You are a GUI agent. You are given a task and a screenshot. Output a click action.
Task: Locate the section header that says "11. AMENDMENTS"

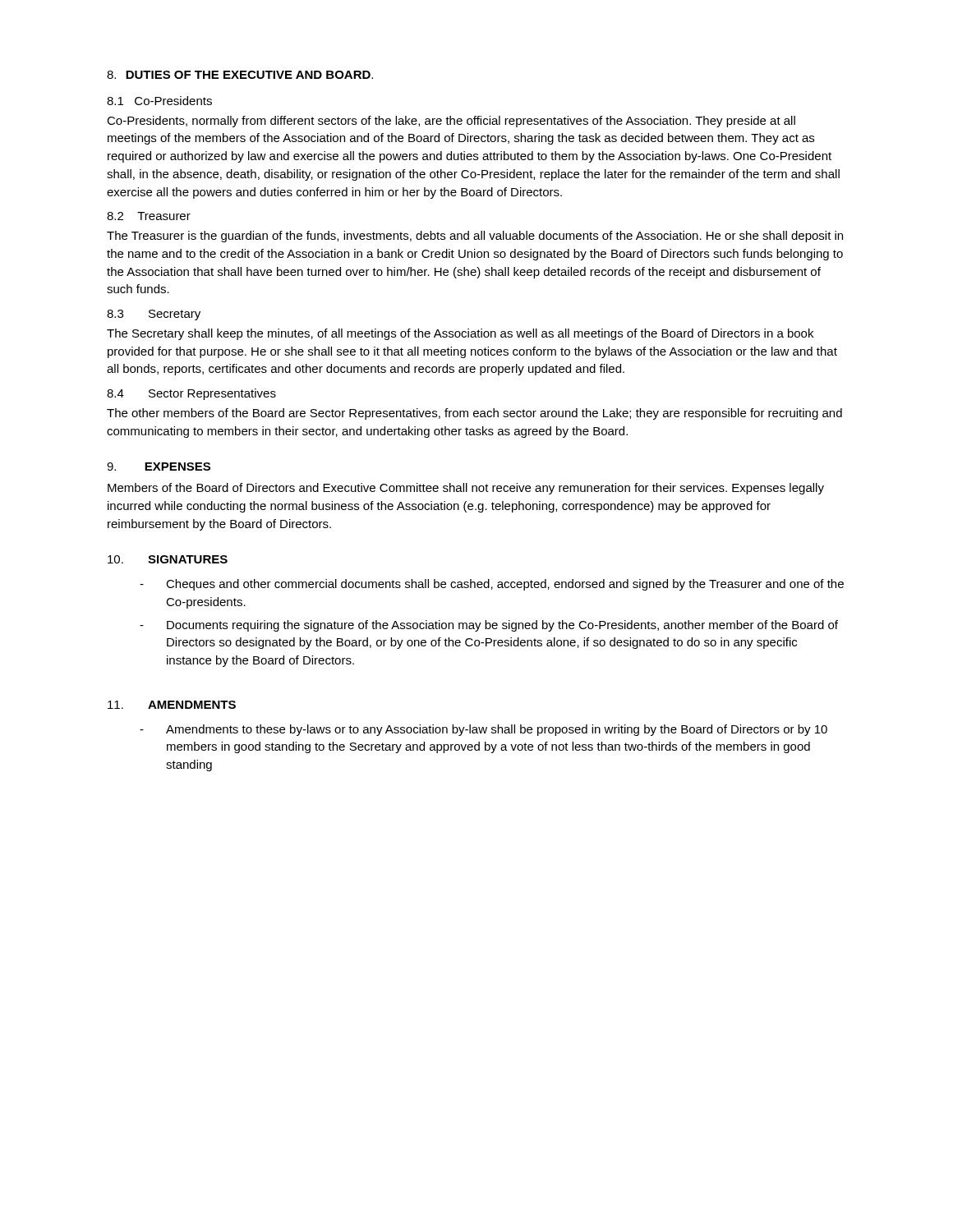pyautogui.click(x=172, y=705)
